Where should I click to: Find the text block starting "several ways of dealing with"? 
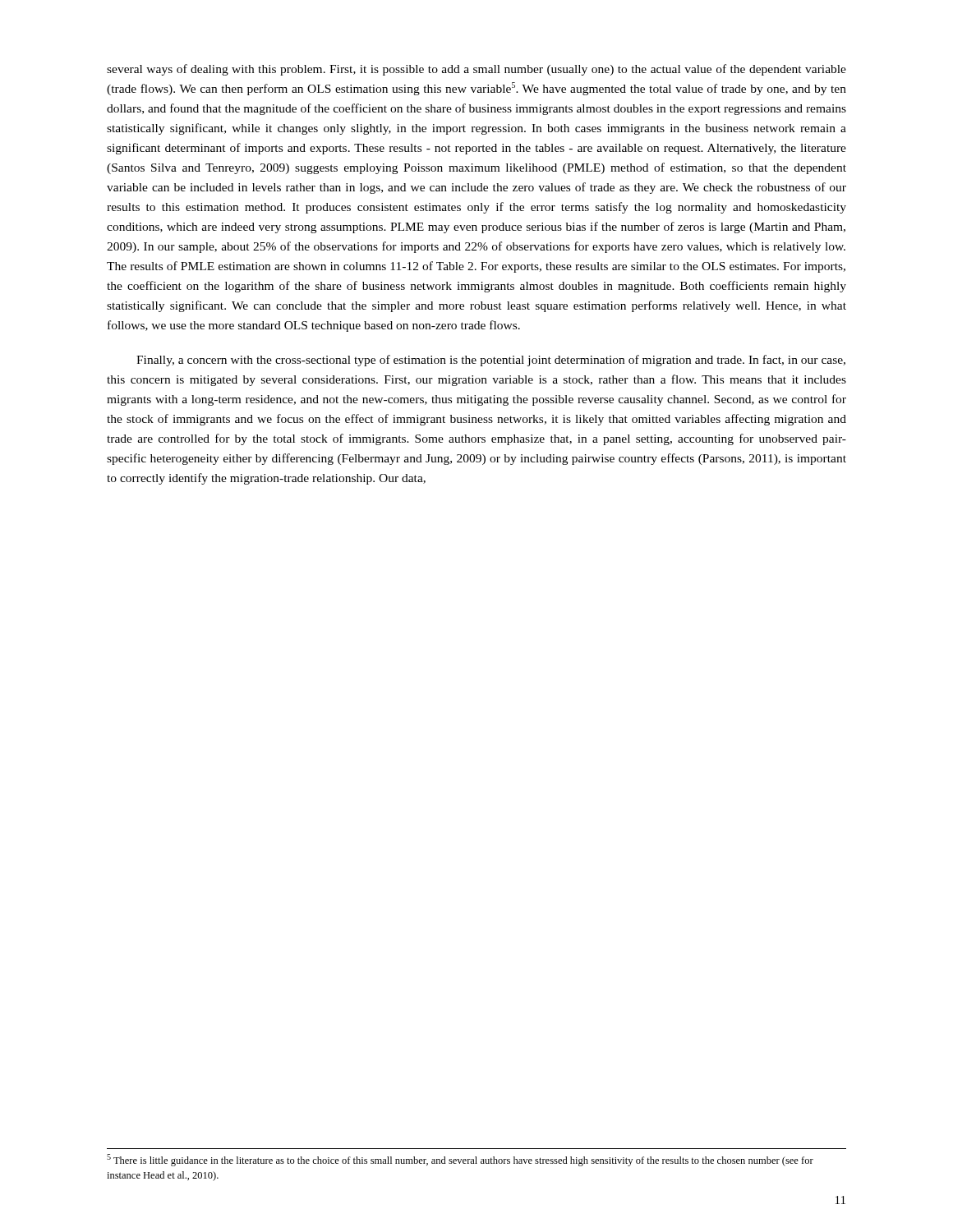pyautogui.click(x=476, y=197)
